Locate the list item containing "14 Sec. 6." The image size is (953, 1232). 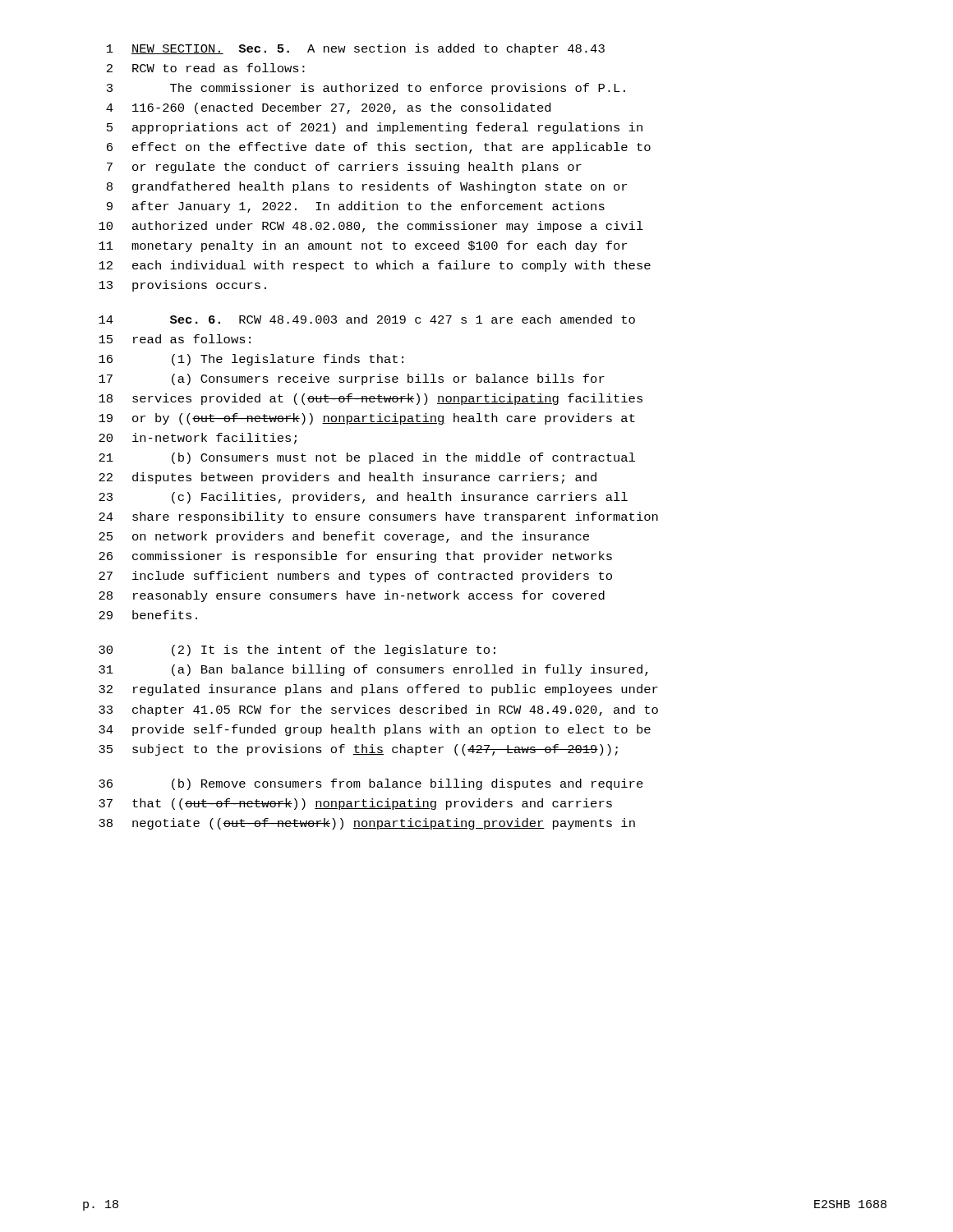(485, 320)
